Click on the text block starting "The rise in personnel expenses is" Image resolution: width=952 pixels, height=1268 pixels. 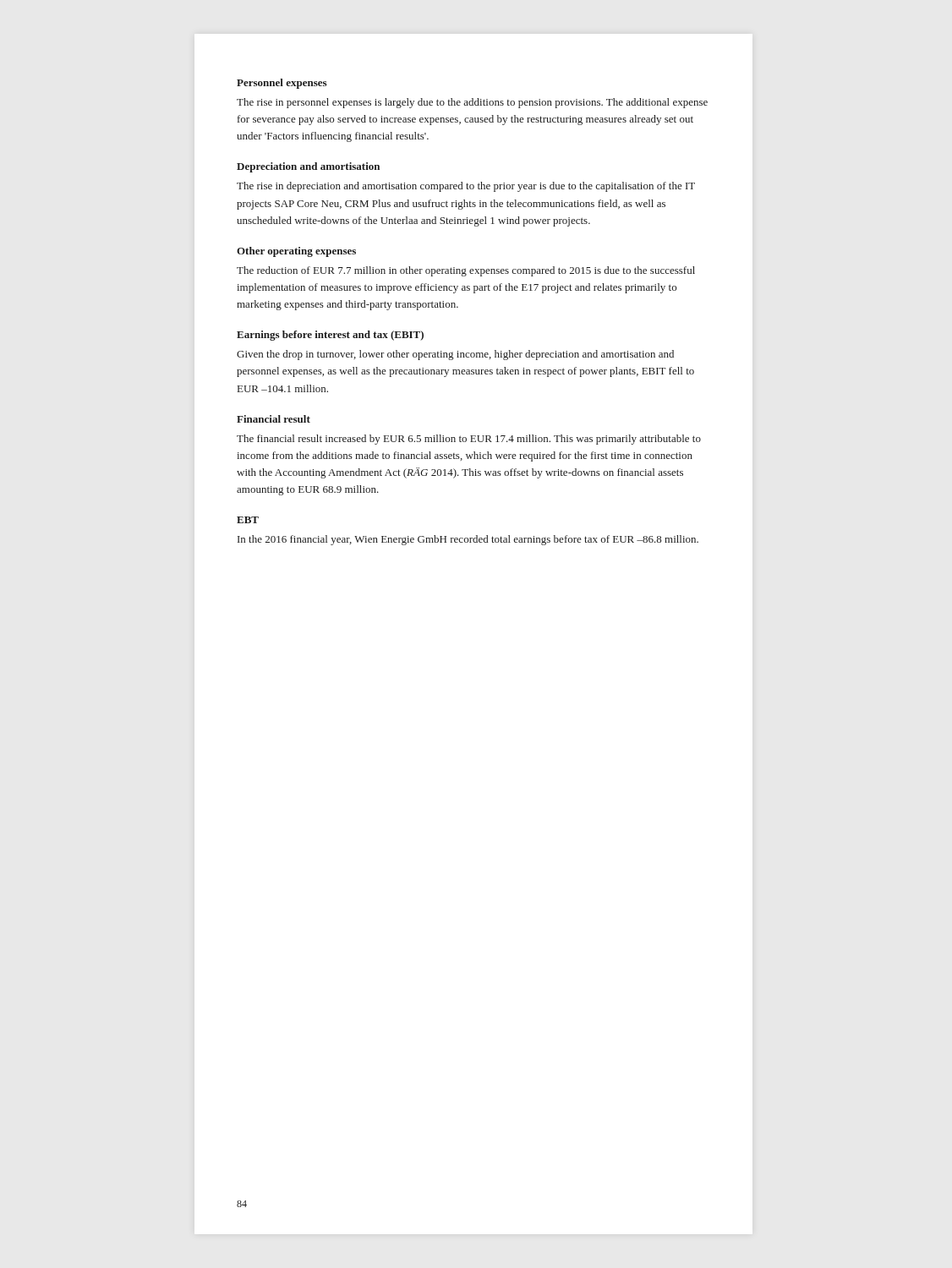(x=472, y=119)
